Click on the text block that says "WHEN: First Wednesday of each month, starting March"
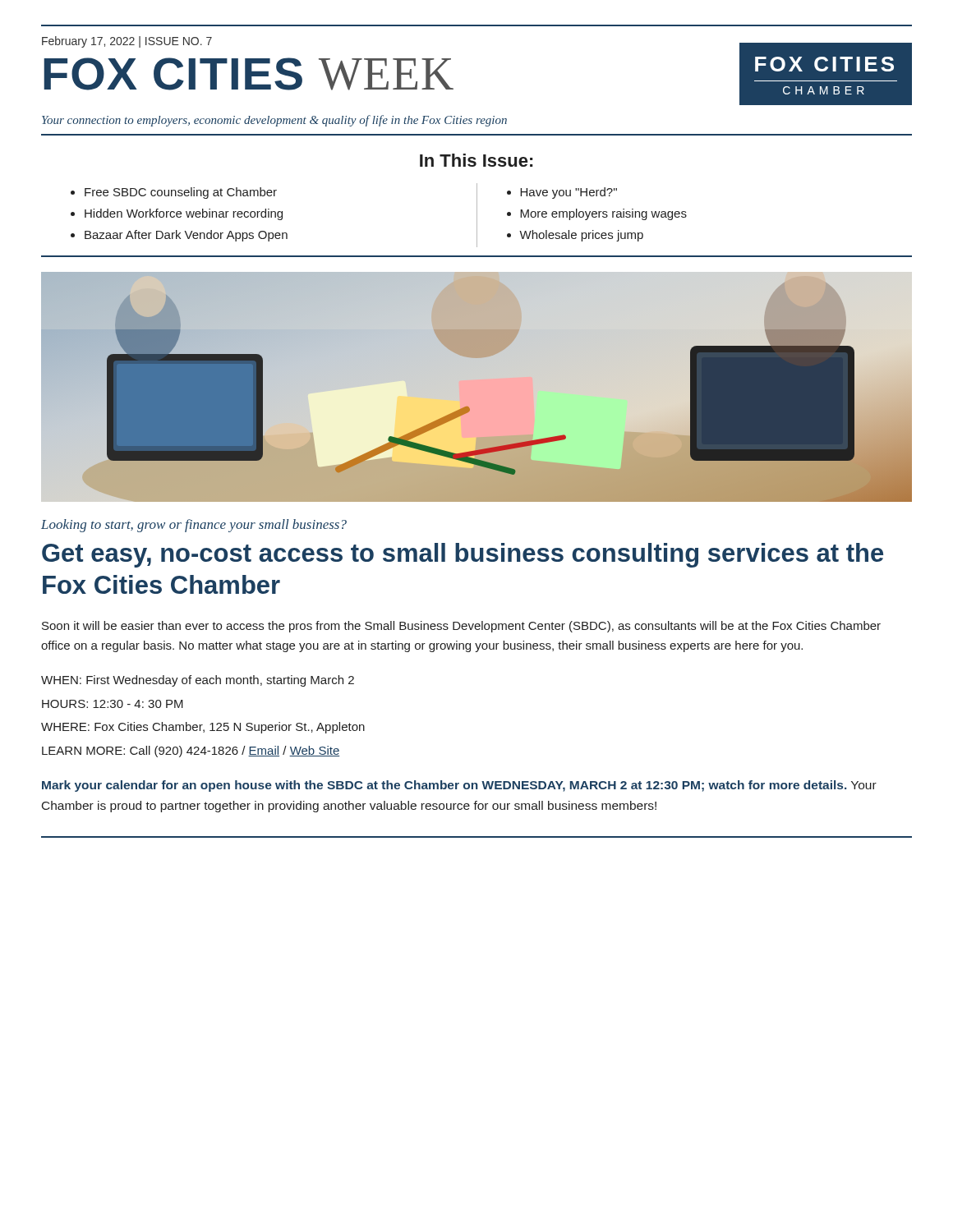The height and width of the screenshot is (1232, 953). tap(203, 715)
